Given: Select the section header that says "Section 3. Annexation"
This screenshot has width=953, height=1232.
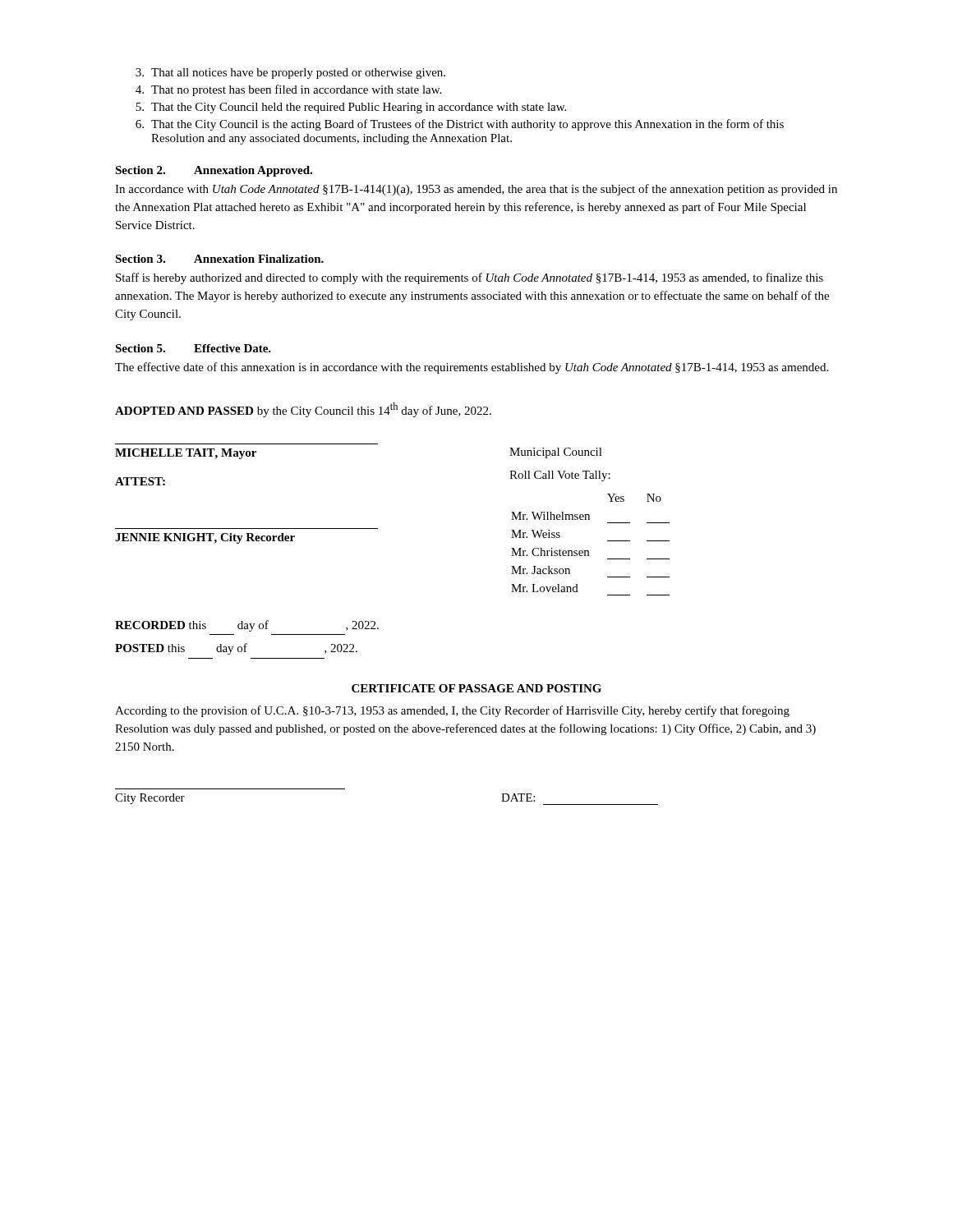Looking at the screenshot, I should coord(219,259).
